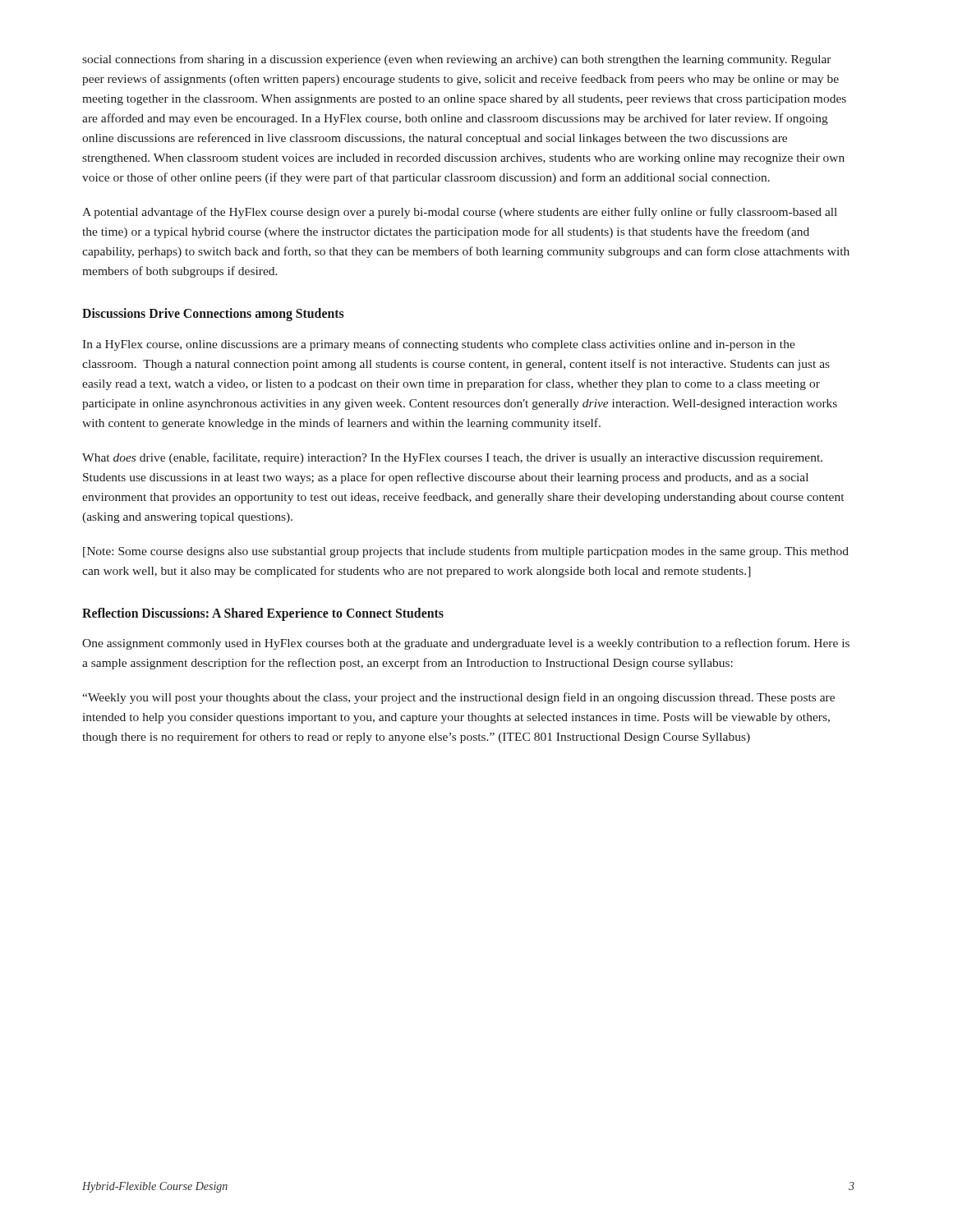Locate the text block that reads "A potential advantage of the"
Screen dimensions: 1232x953
point(466,241)
